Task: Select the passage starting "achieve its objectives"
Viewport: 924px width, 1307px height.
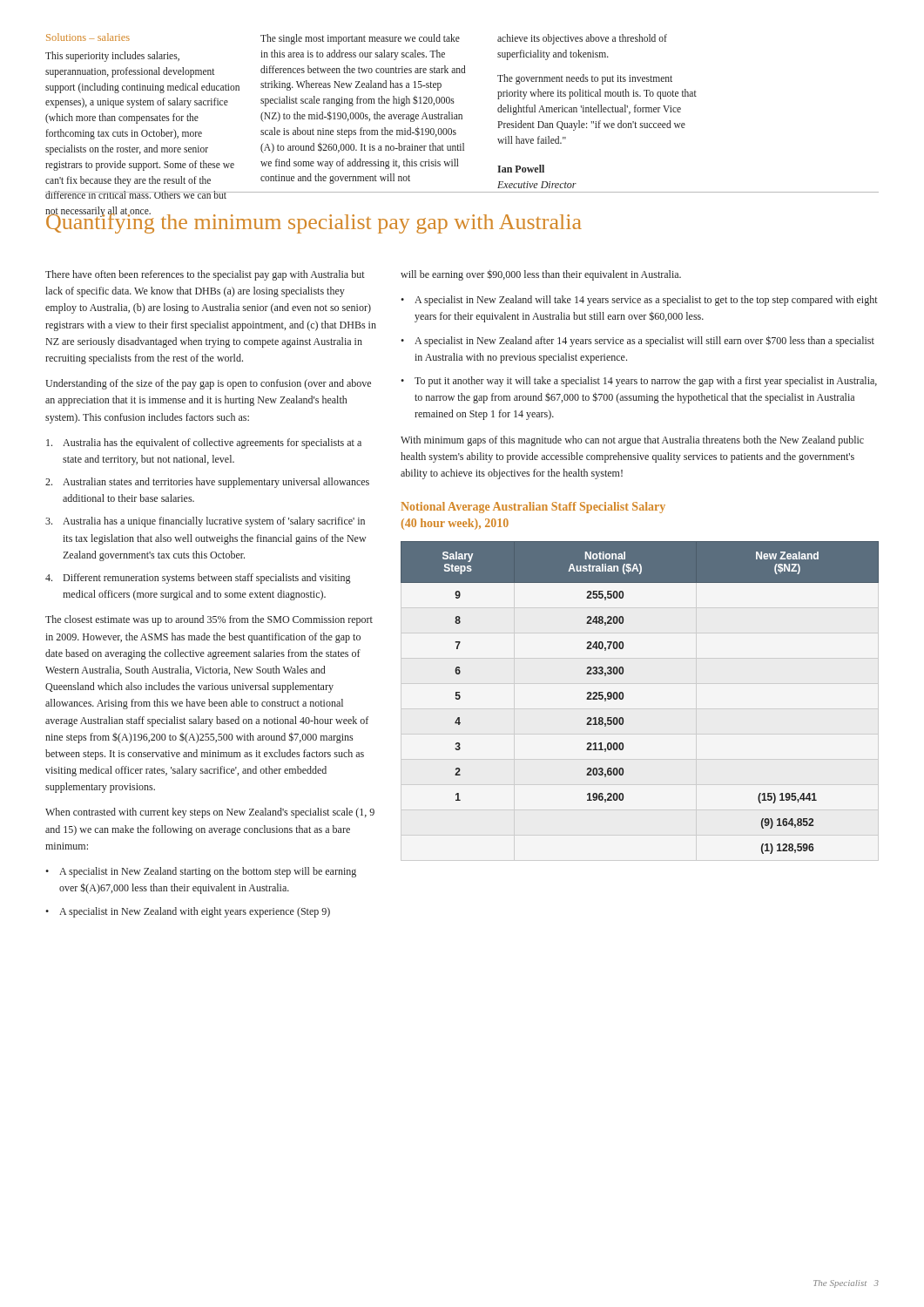Action: pyautogui.click(x=582, y=46)
